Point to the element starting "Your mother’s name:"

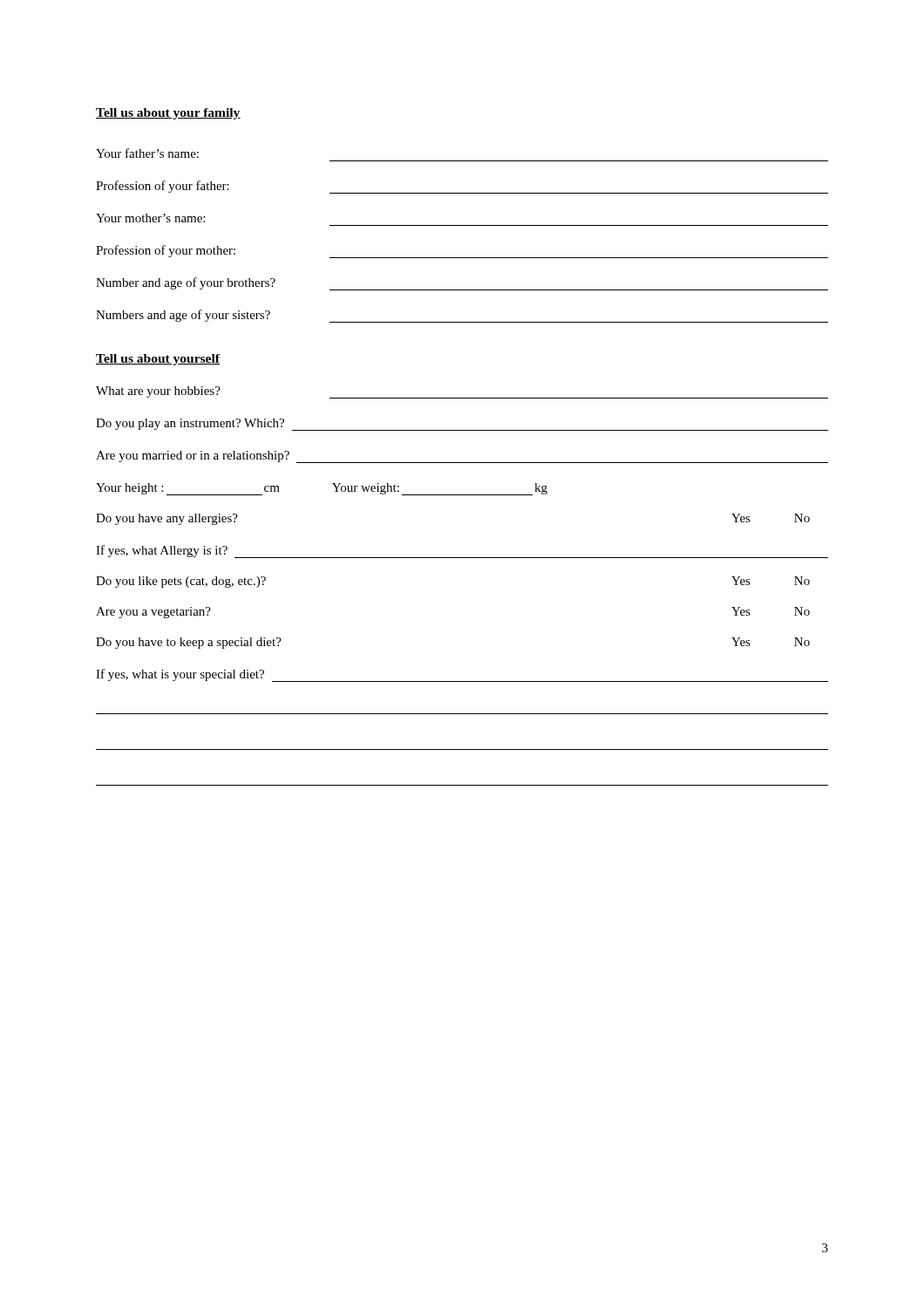[x=462, y=218]
